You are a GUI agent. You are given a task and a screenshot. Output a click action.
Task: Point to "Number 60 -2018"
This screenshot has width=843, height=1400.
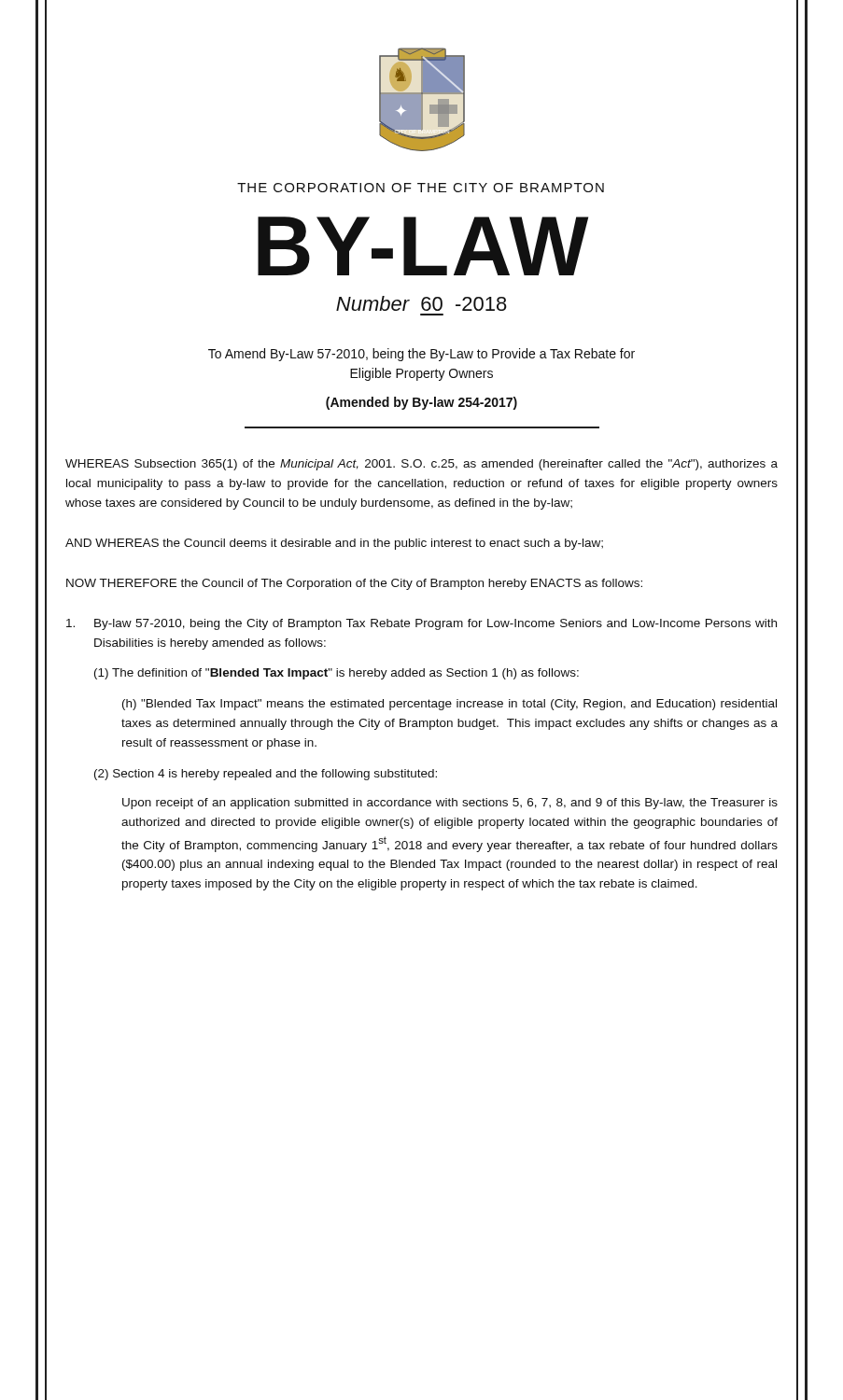tap(422, 304)
